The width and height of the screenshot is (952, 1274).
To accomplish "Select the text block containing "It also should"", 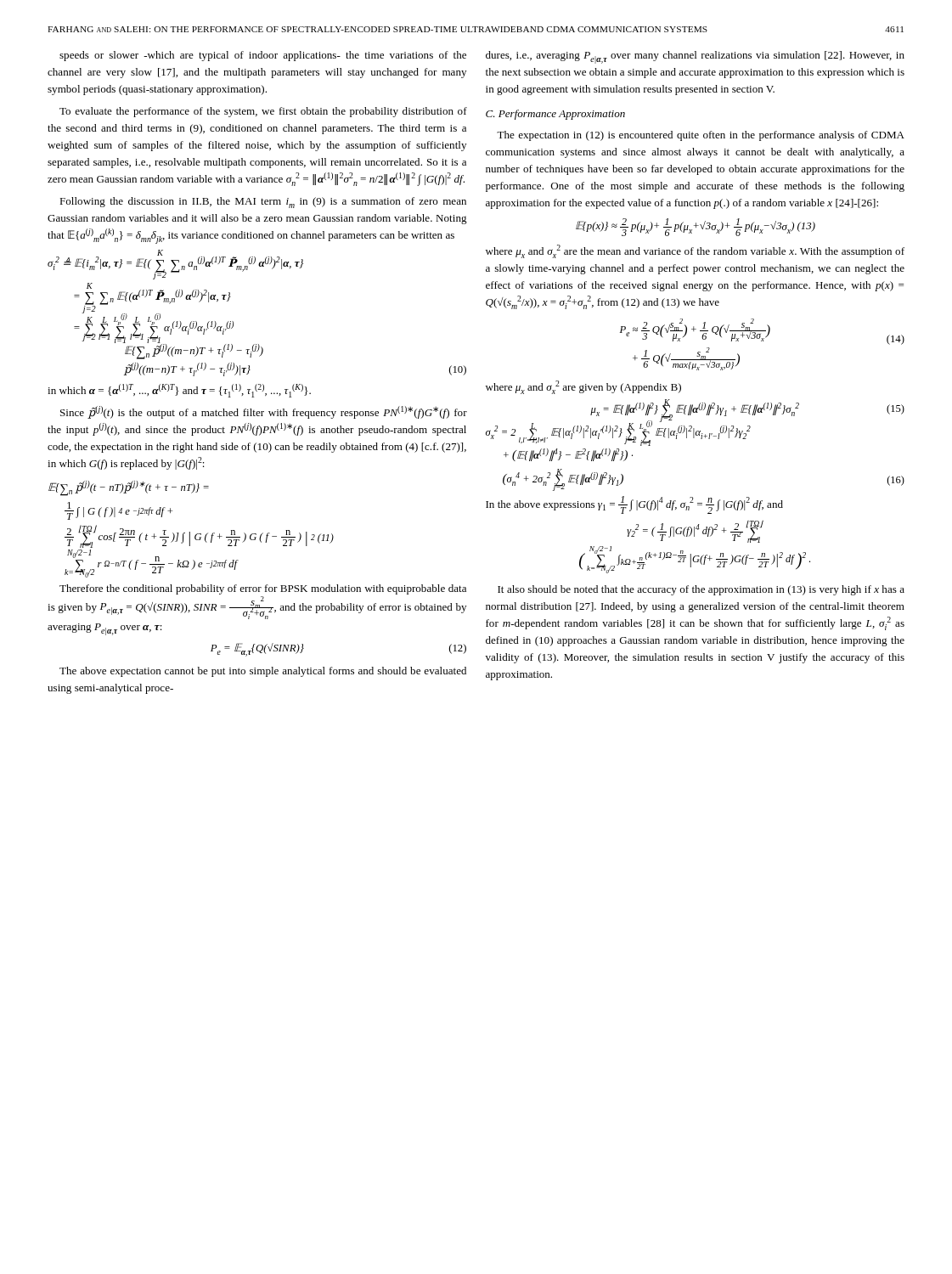I will (x=695, y=632).
